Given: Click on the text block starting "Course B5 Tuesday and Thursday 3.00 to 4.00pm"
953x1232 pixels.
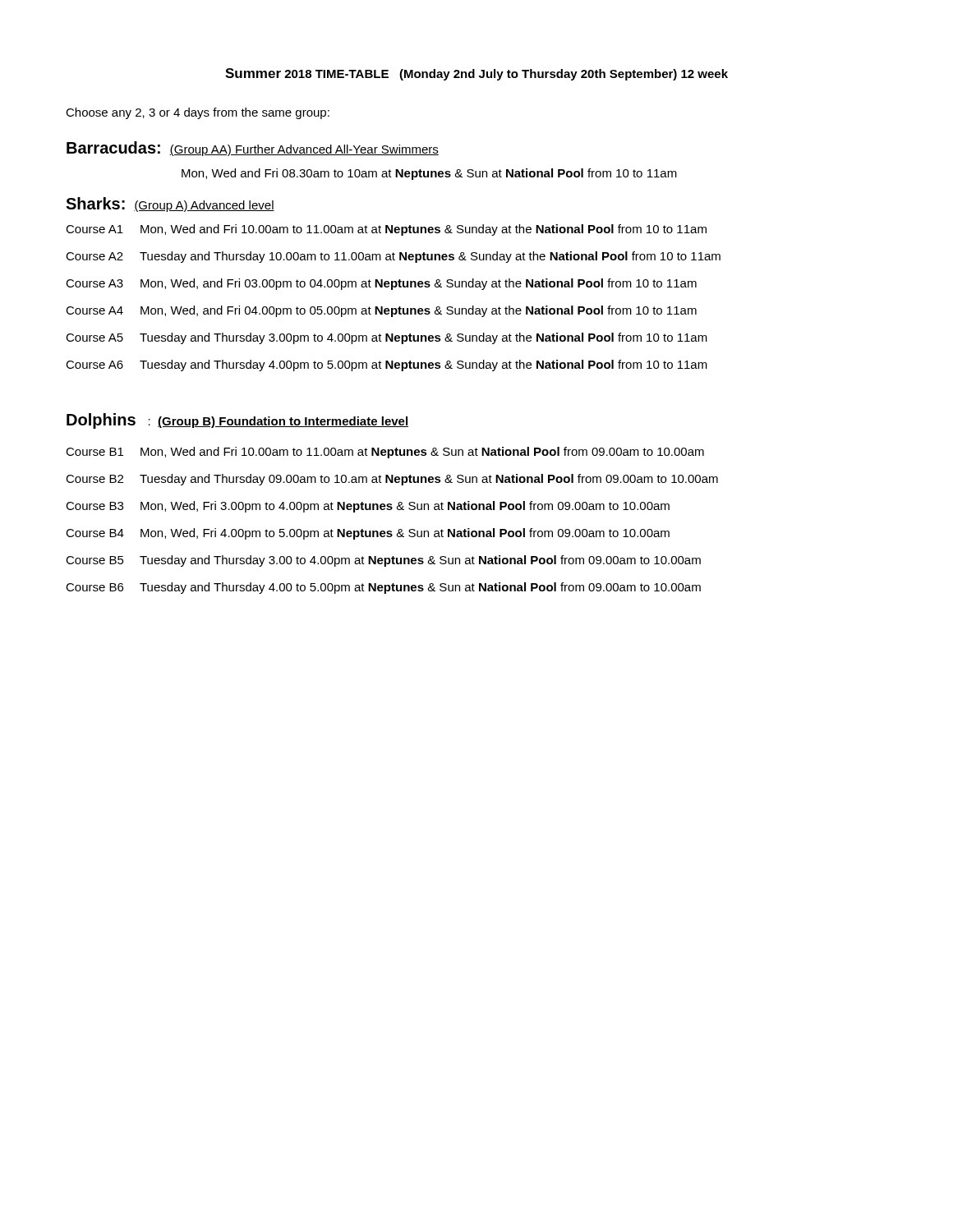Looking at the screenshot, I should pyautogui.click(x=476, y=560).
